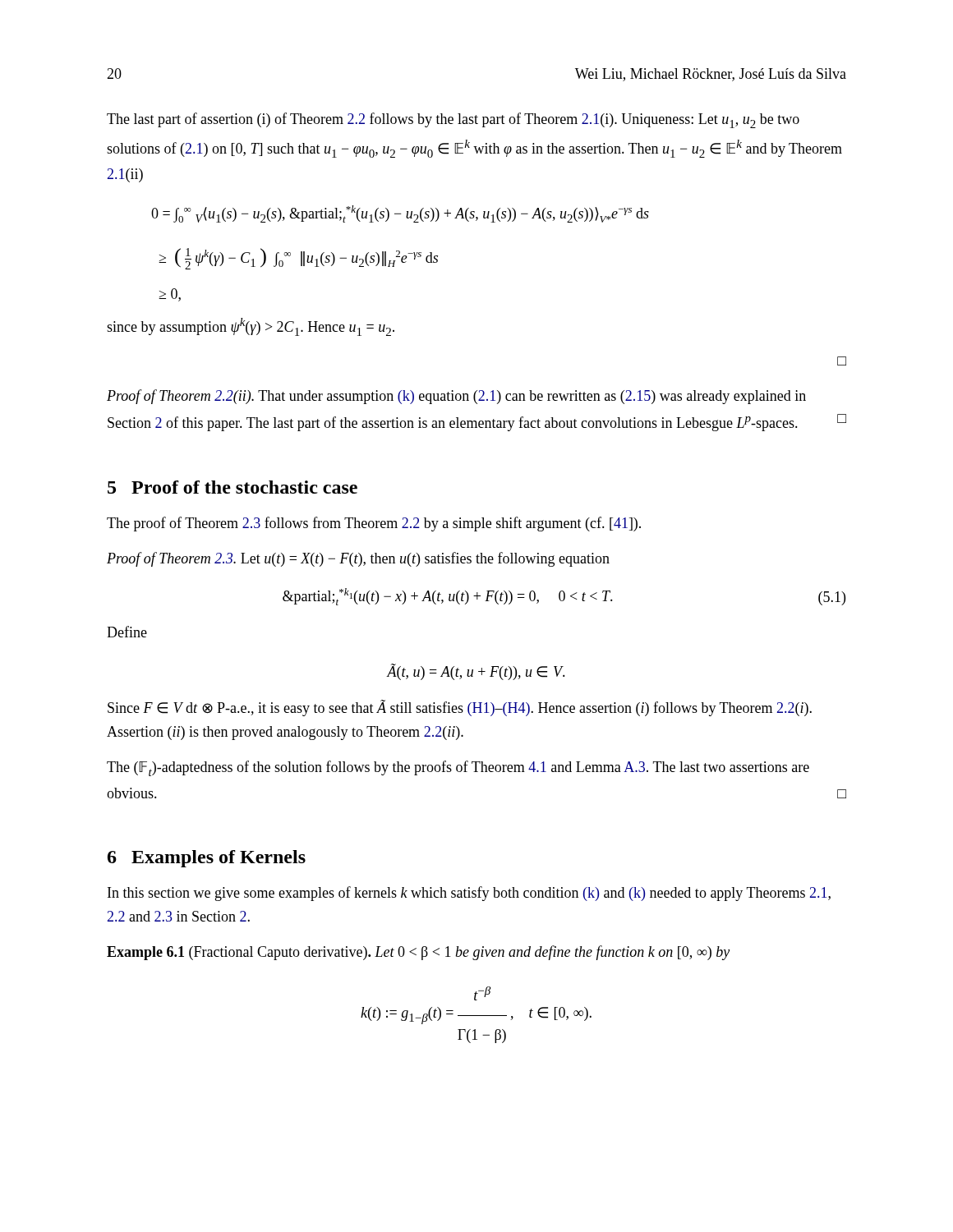
Task: Locate the block starting "0 = ∫0∞"
Action: click(400, 214)
